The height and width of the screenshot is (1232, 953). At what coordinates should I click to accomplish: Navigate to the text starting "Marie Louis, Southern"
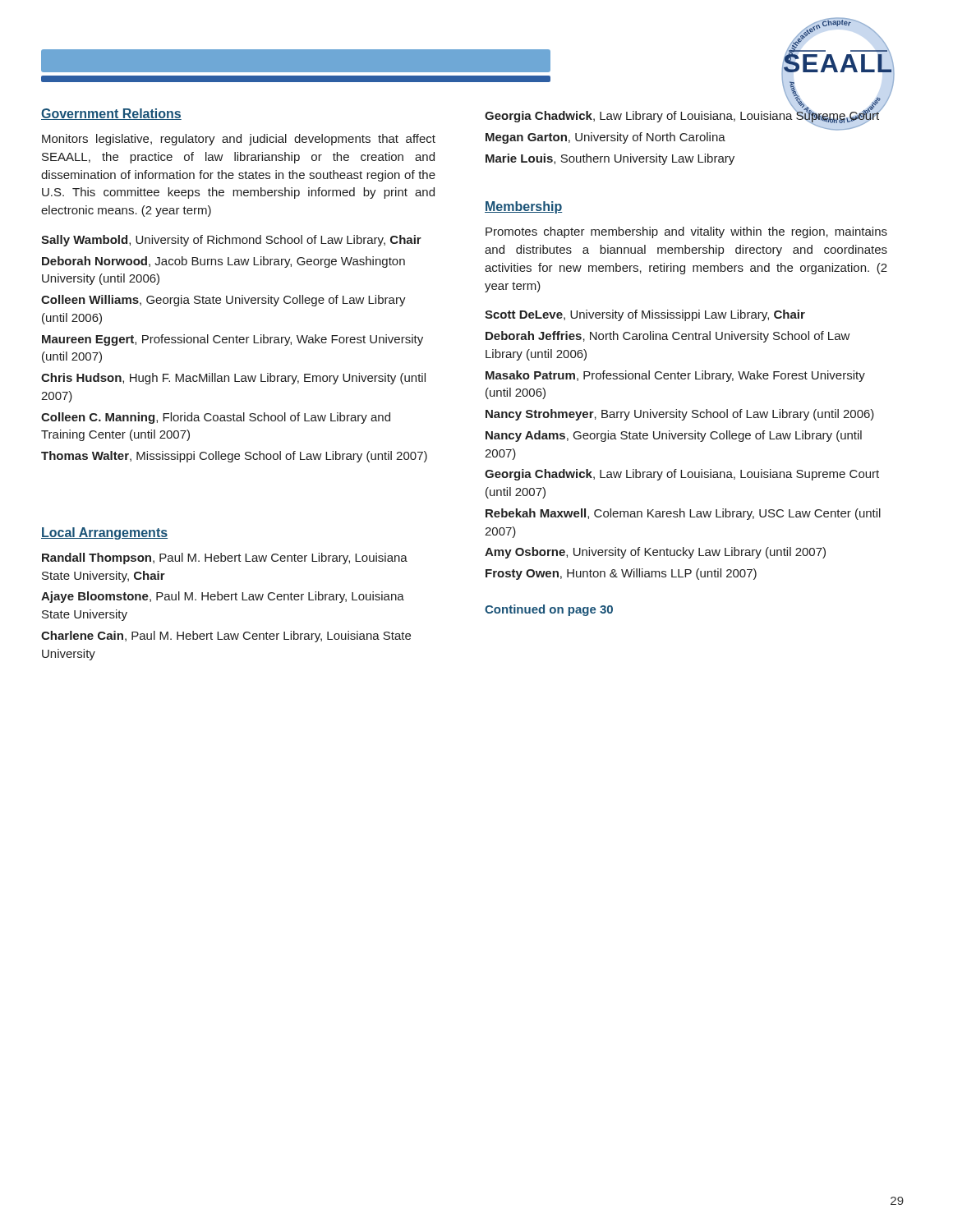610,158
